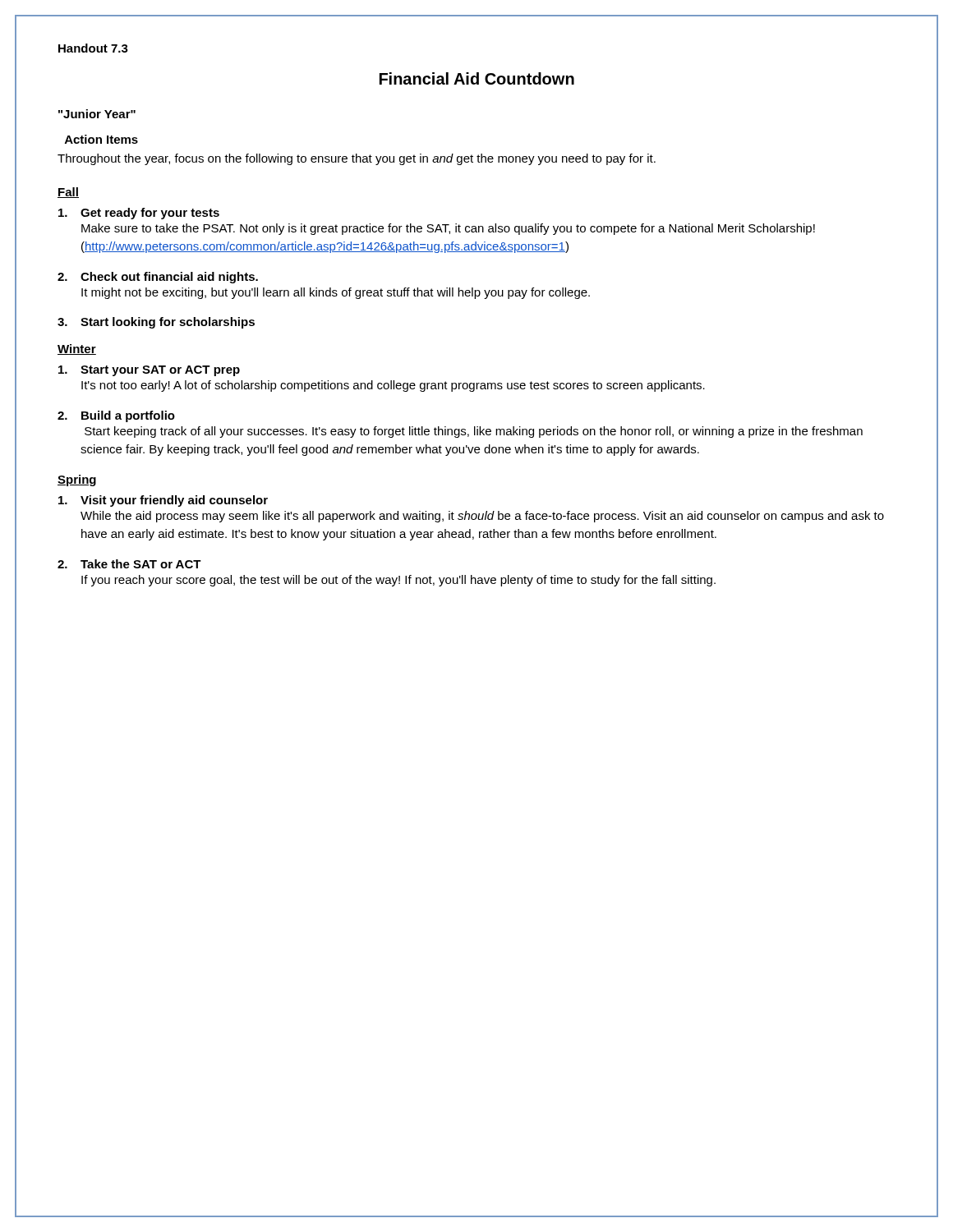Screen dimensions: 1232x953
Task: Locate the block of text that opens with "Start your SAT or ACT prep It's"
Action: tap(476, 378)
